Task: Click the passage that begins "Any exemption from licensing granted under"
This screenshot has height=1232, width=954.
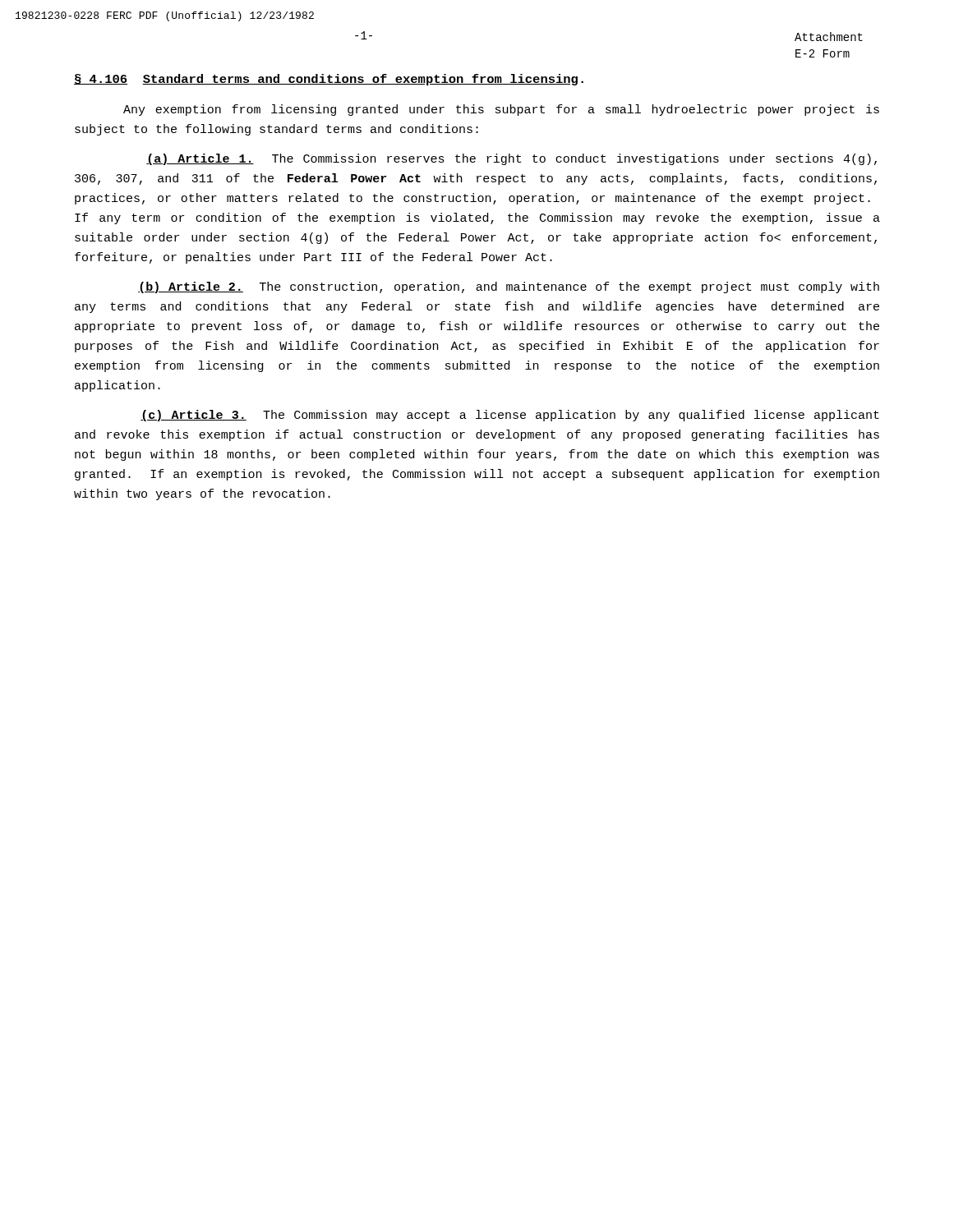Action: coord(477,120)
